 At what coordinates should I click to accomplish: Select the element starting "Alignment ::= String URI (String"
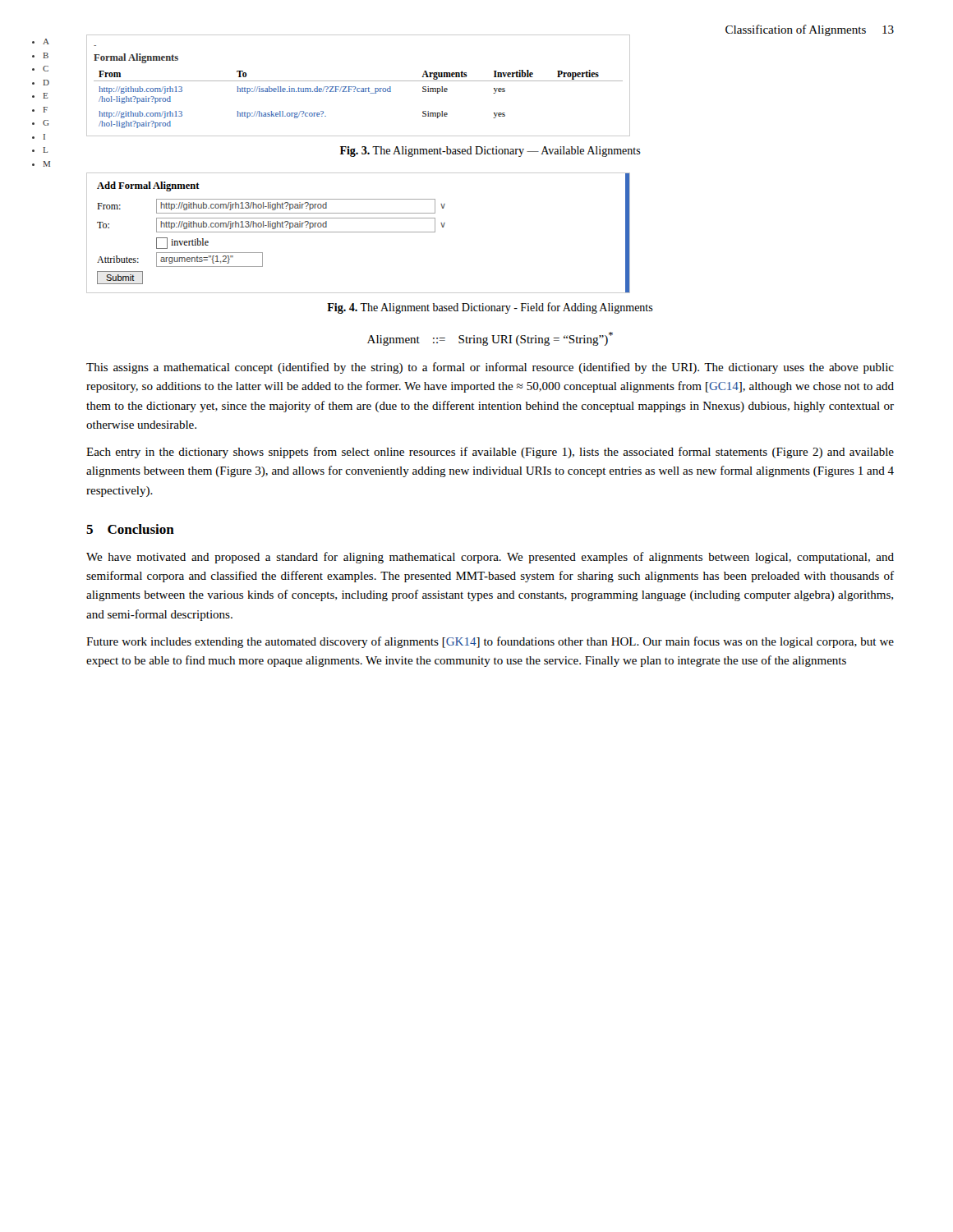click(490, 338)
